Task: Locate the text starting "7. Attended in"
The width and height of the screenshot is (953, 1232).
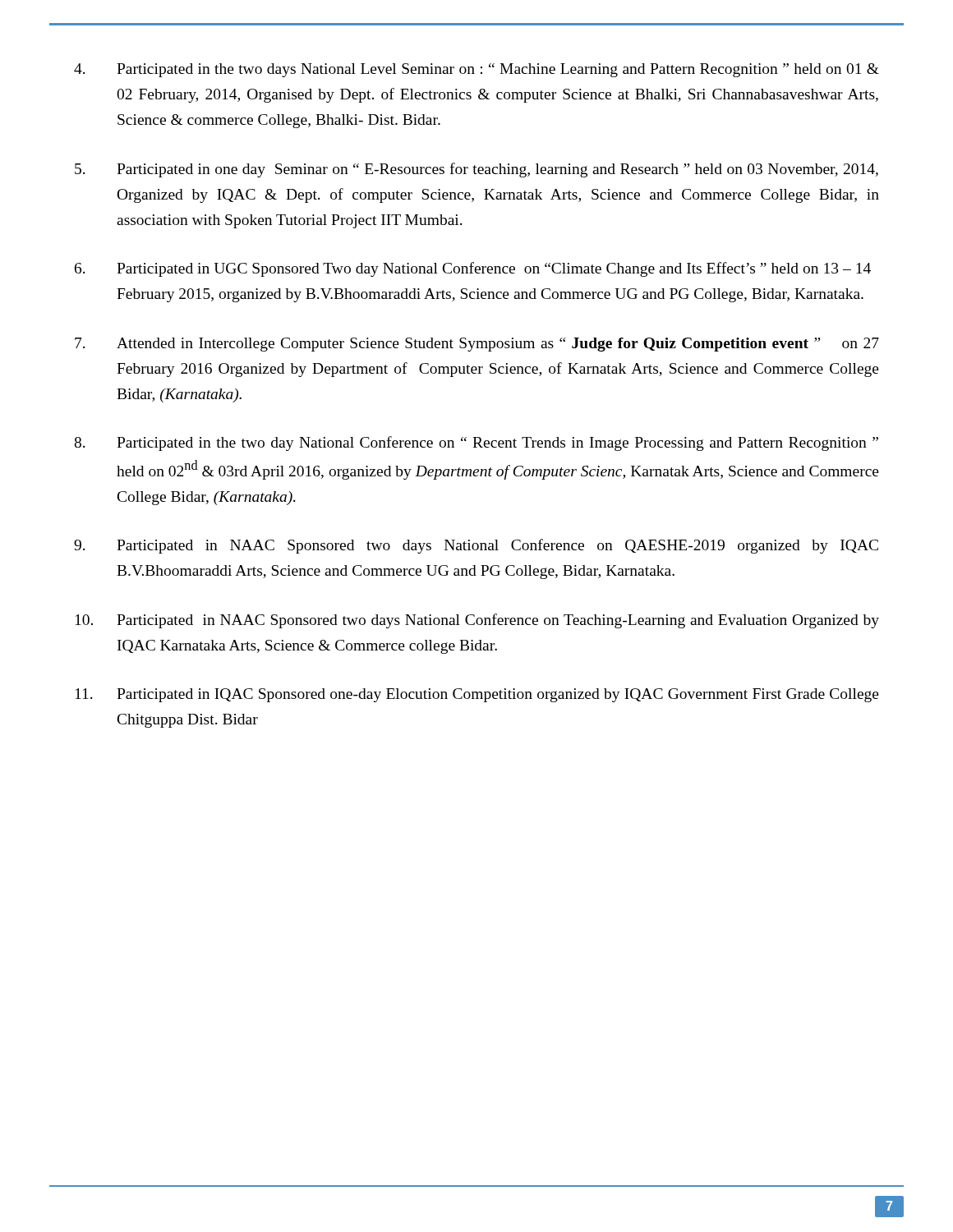Action: pyautogui.click(x=476, y=368)
